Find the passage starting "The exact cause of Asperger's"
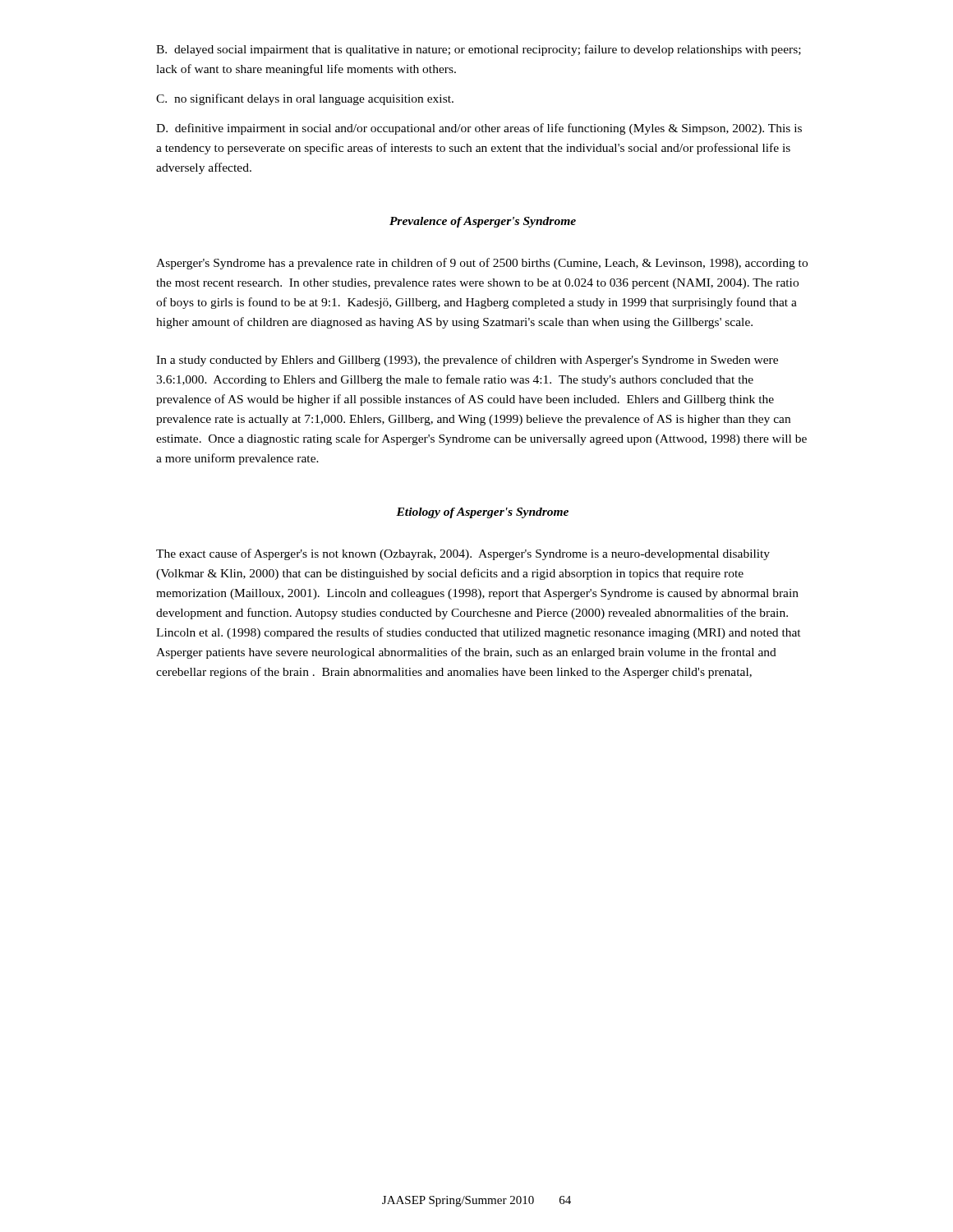The image size is (953, 1232). pos(478,613)
